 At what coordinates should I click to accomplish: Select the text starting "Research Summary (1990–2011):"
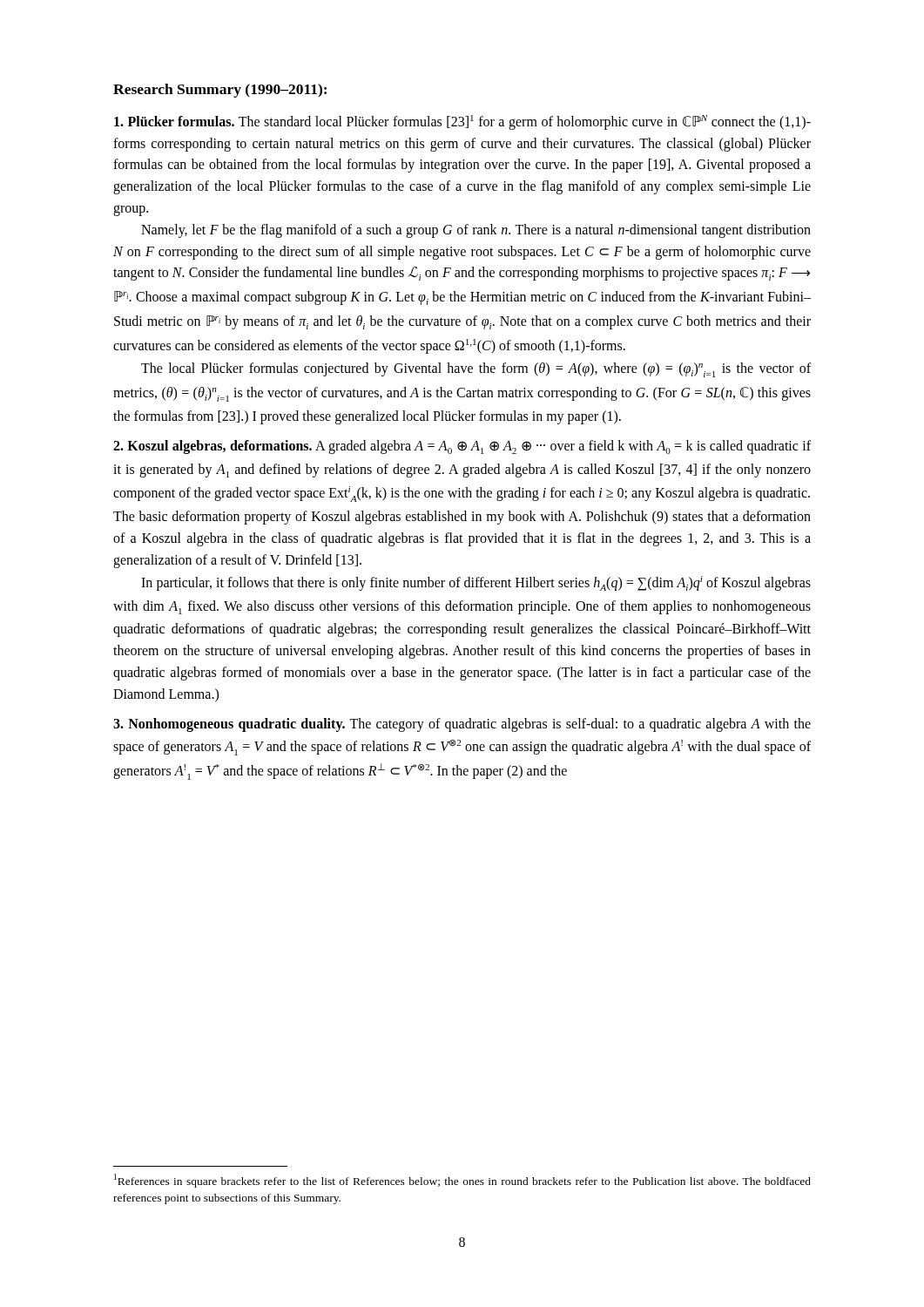[221, 89]
